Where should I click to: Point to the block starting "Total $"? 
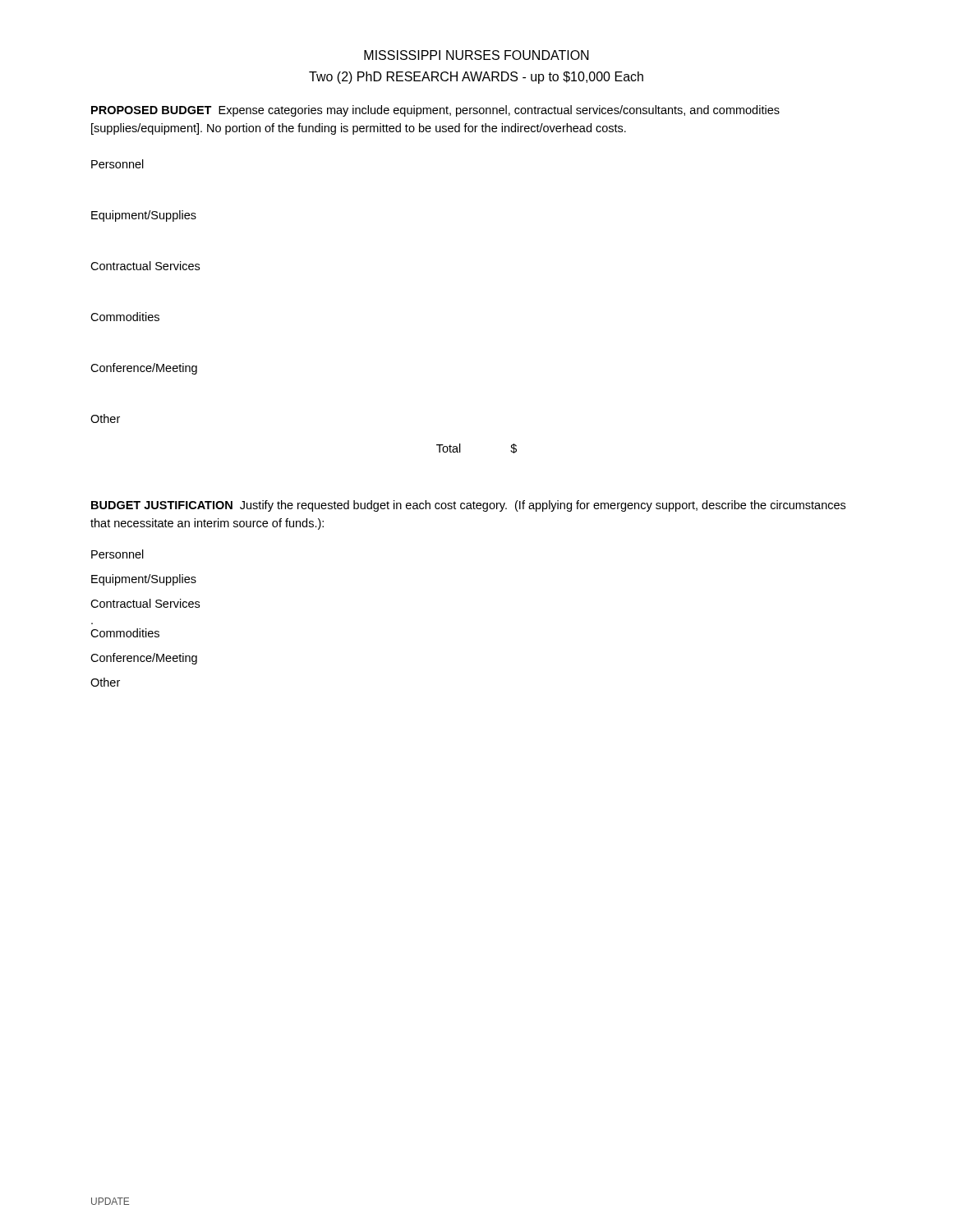447,448
